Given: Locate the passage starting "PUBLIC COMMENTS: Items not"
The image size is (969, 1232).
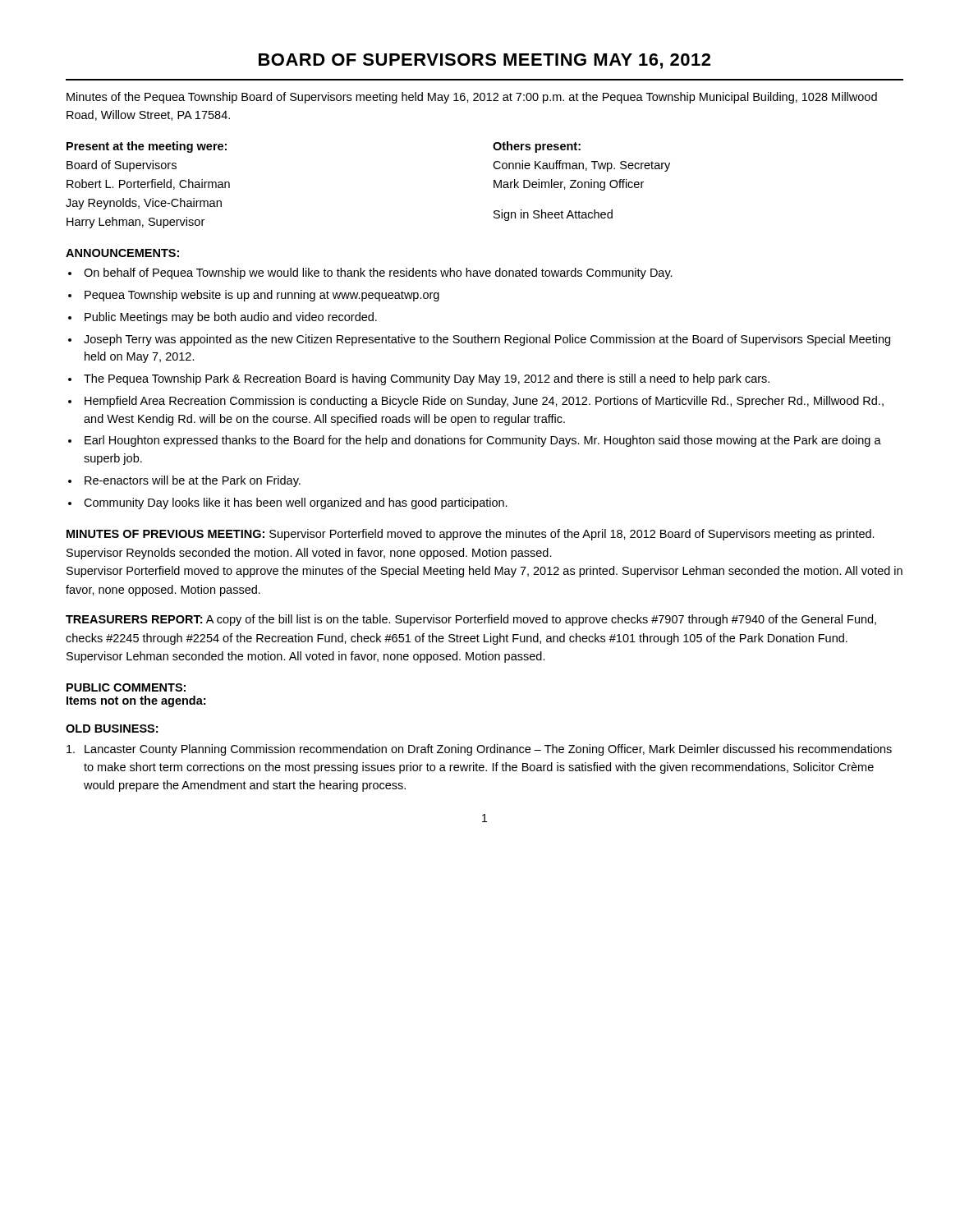Looking at the screenshot, I should coord(136,694).
